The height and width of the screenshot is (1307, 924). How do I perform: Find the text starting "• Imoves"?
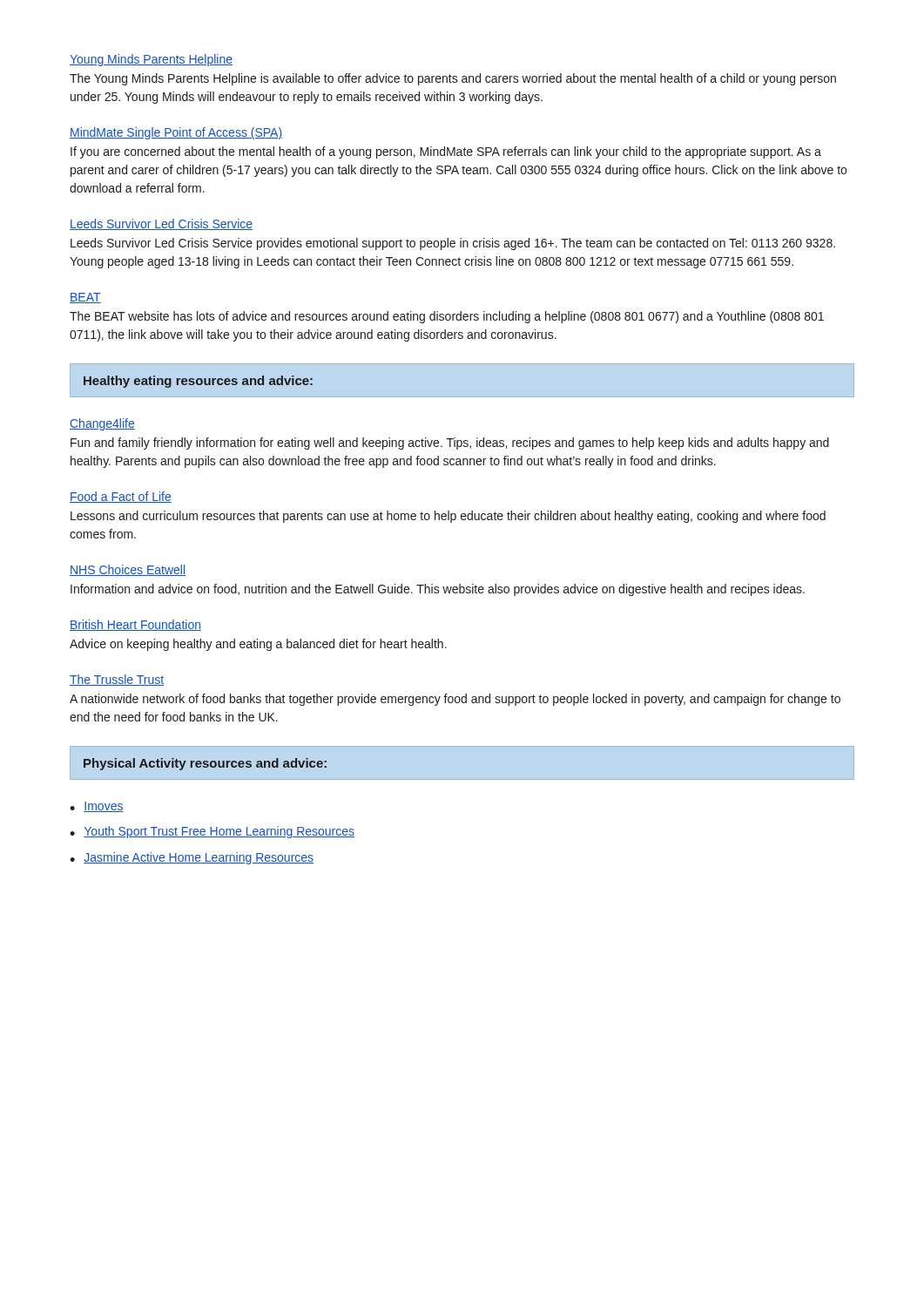96,809
